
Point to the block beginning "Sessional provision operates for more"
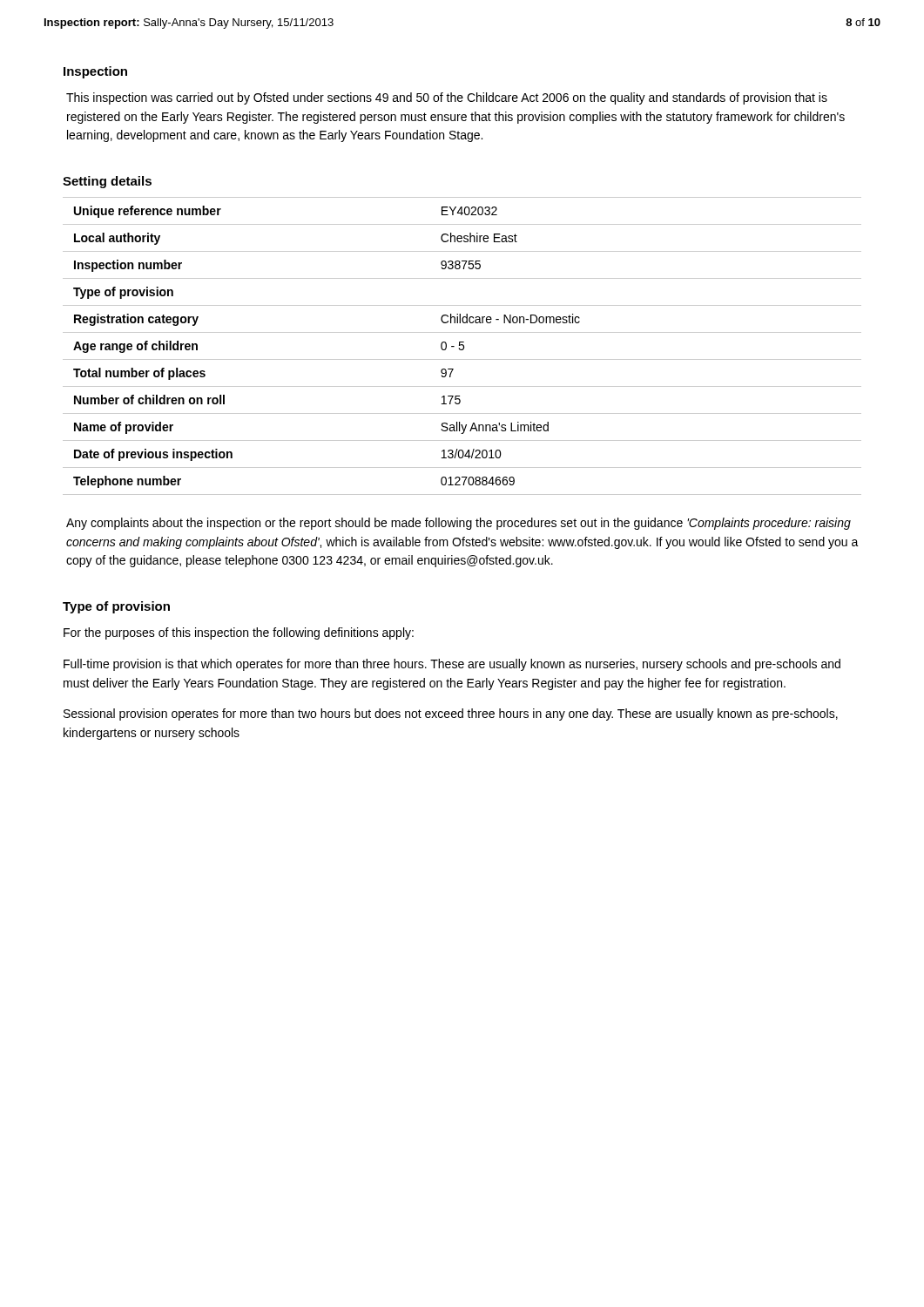(450, 723)
